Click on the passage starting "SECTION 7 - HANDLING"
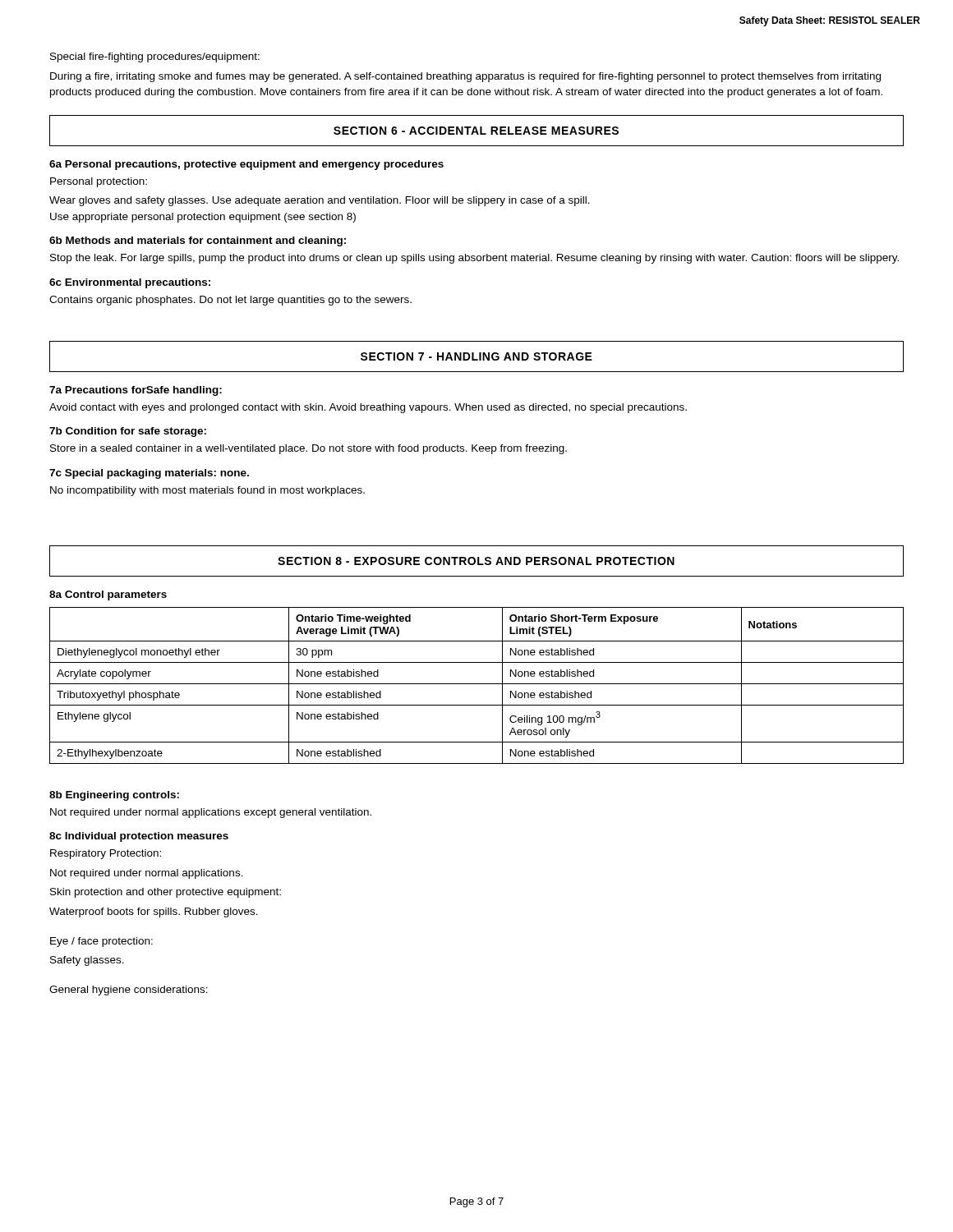This screenshot has height=1232, width=953. pos(476,356)
